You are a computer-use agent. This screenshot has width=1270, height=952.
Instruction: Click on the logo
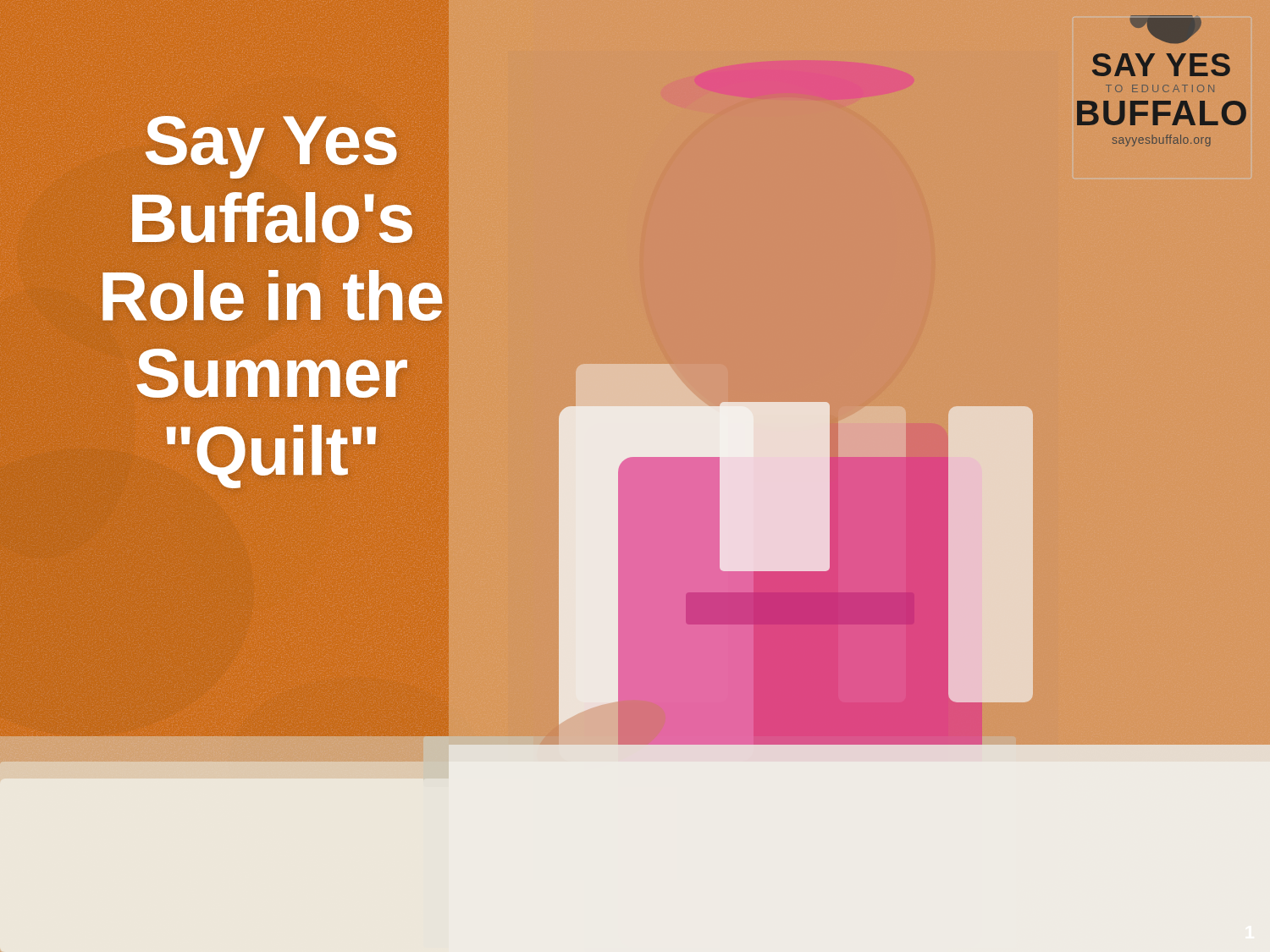pos(1162,99)
